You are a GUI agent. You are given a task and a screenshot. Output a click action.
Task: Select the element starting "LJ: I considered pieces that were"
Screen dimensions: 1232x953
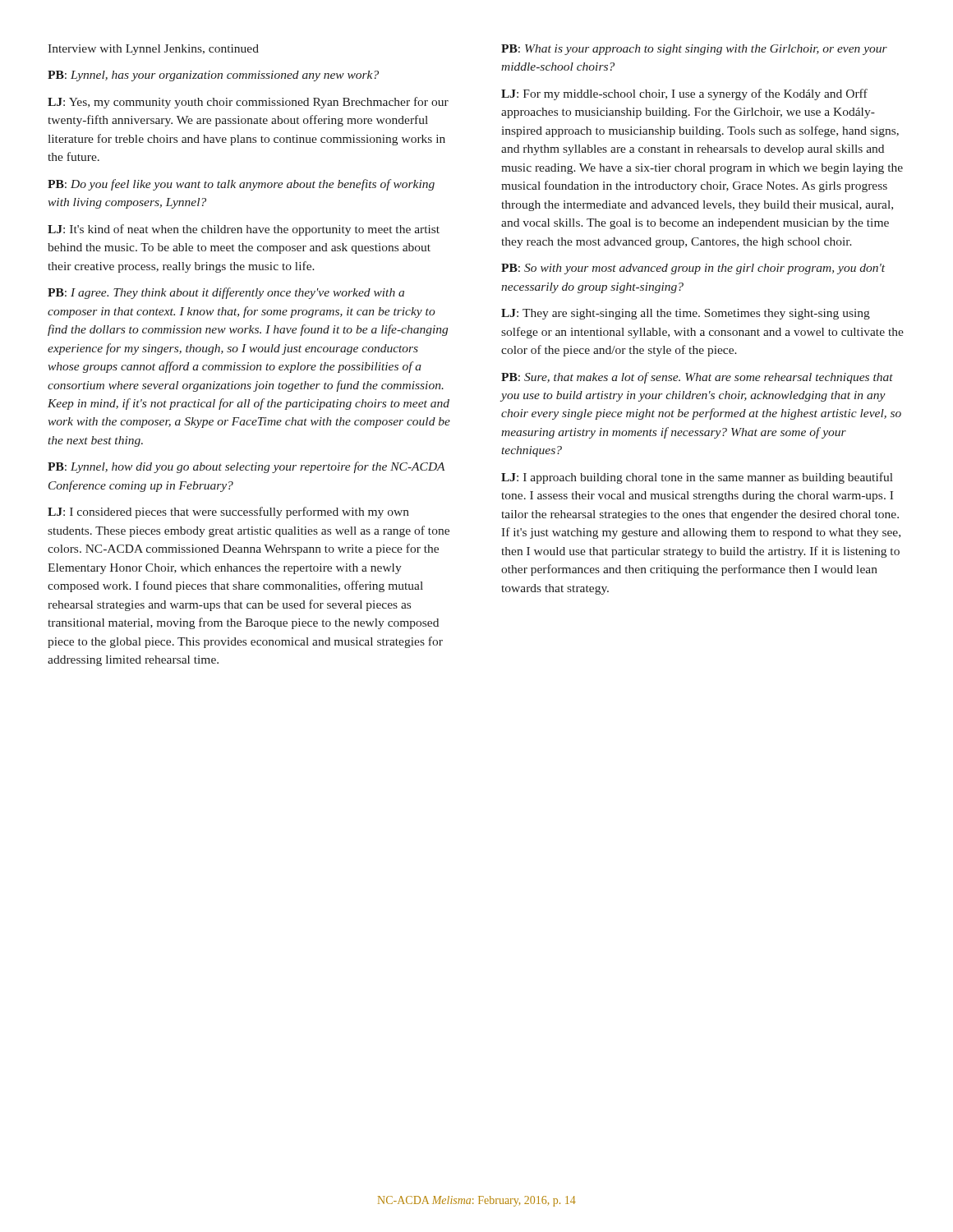[x=249, y=585]
